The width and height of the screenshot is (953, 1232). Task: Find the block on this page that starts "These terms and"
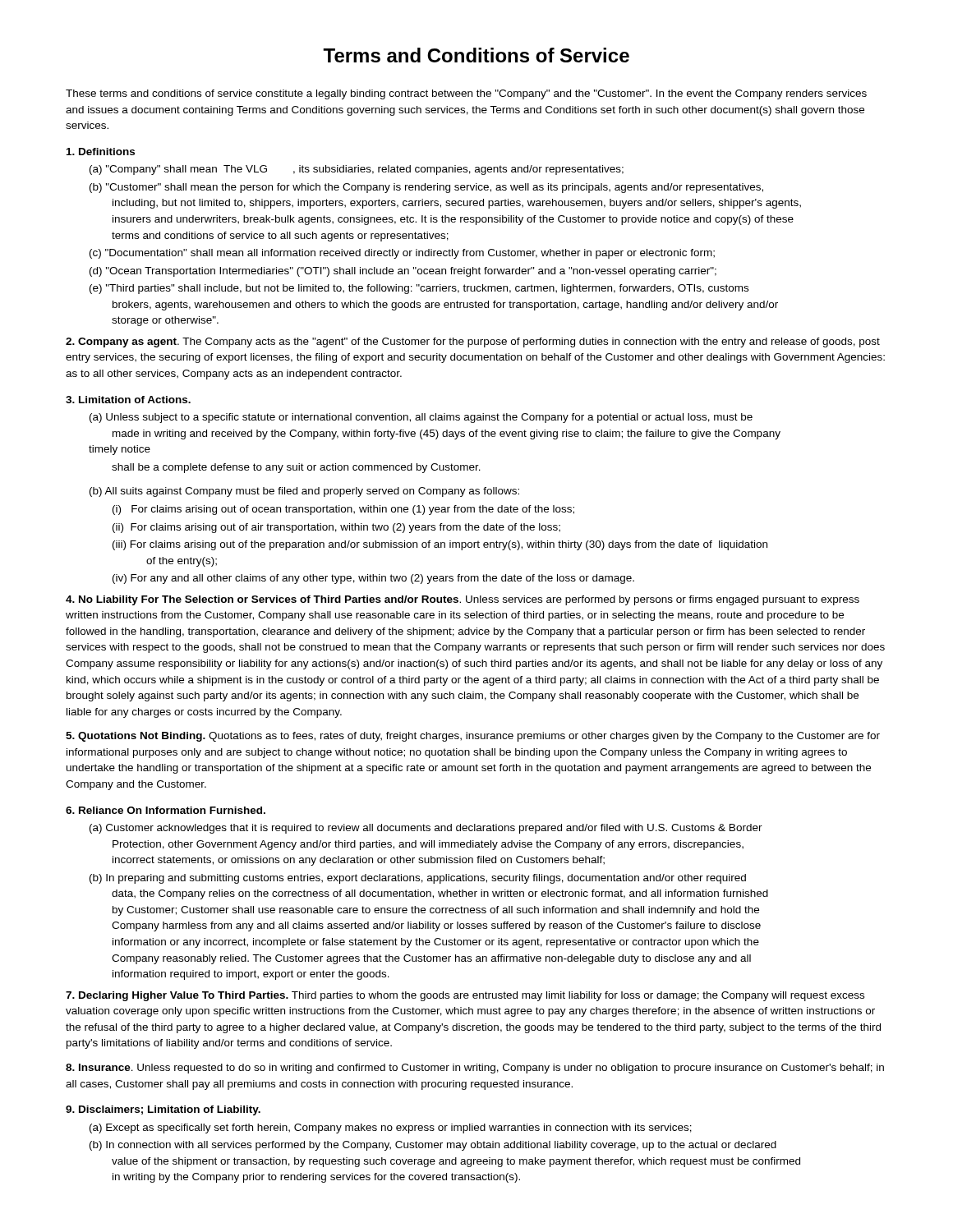[x=466, y=109]
